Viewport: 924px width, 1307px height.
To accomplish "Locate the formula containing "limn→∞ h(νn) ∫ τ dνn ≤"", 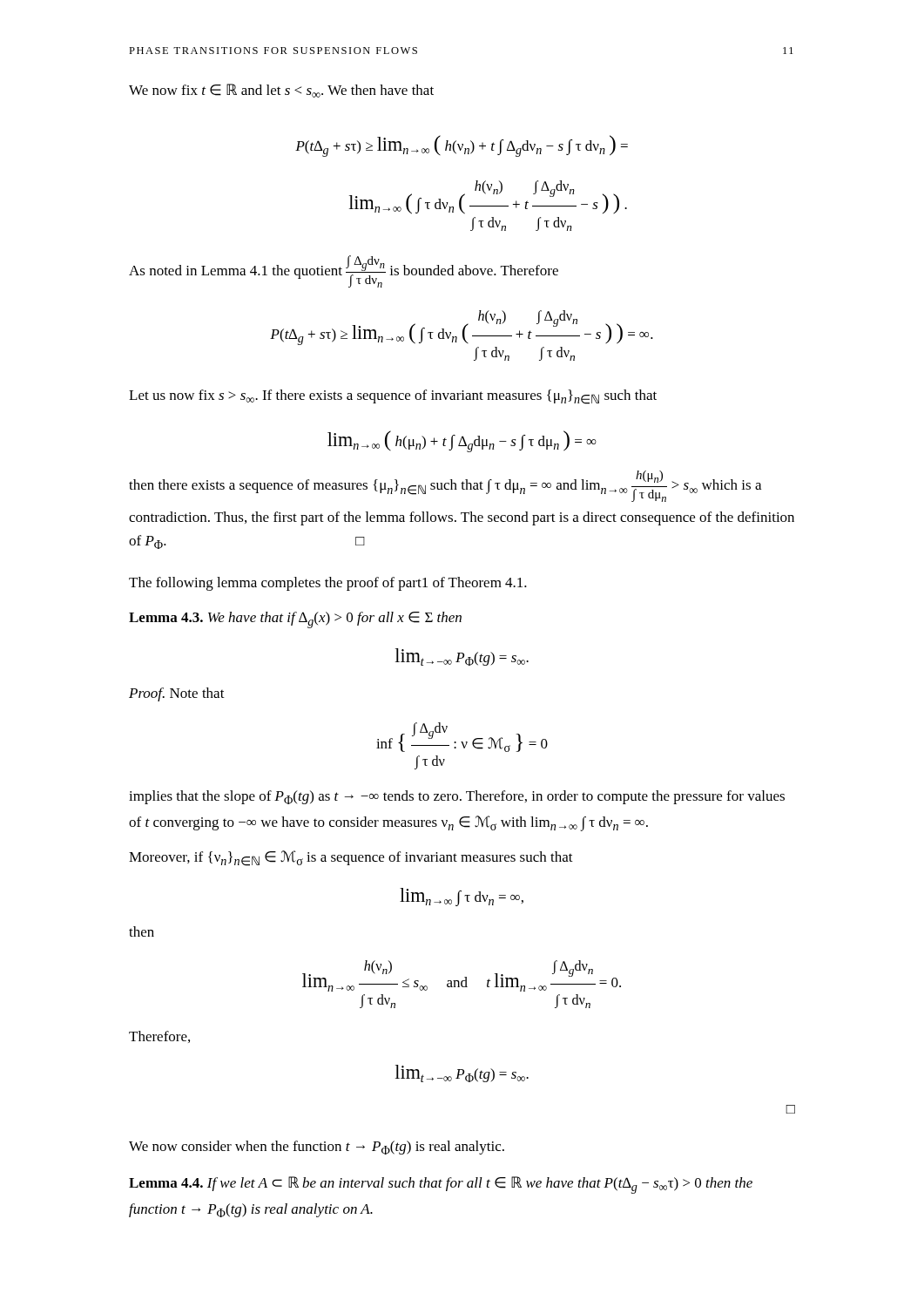I will [462, 984].
